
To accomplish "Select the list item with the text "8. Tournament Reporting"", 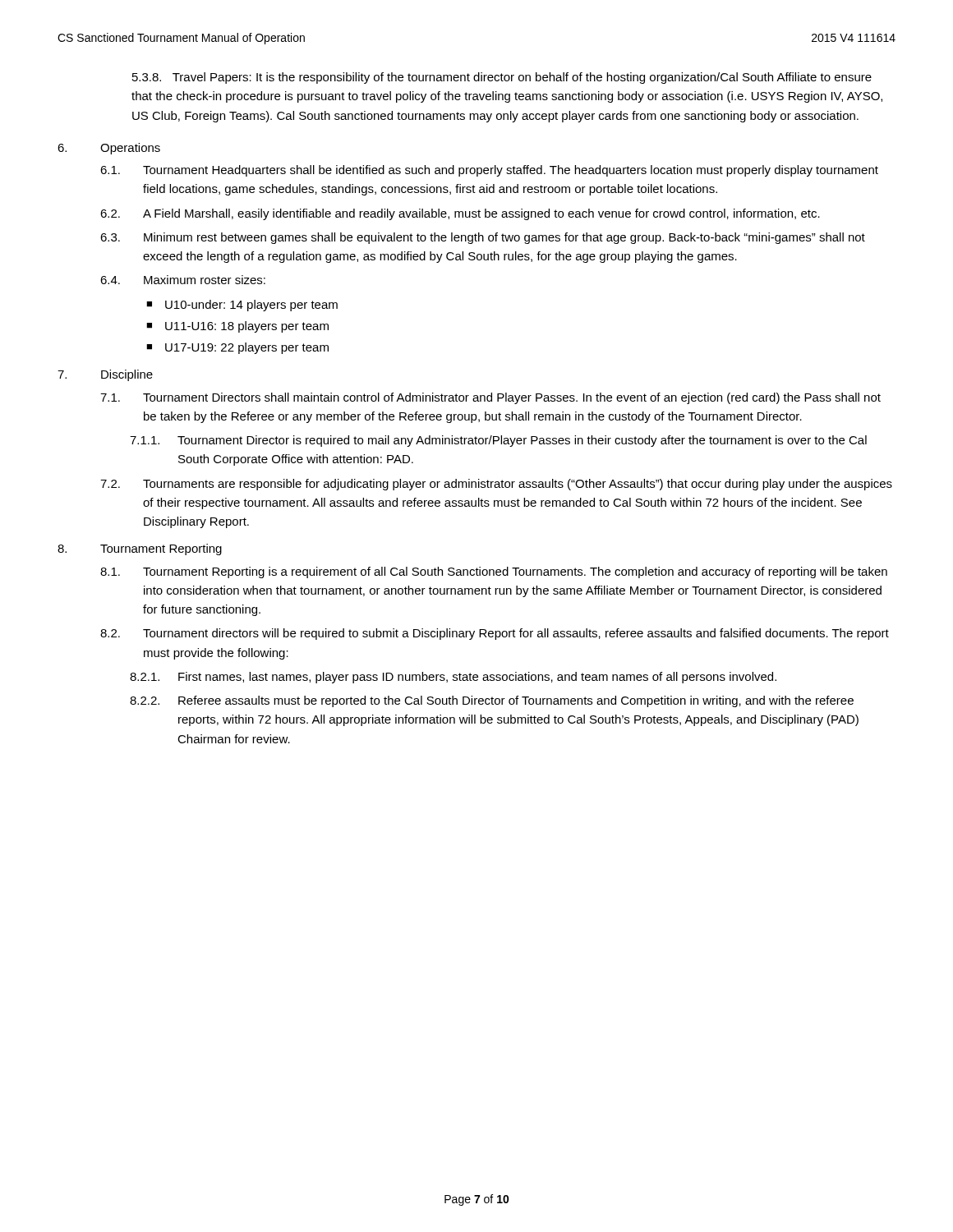I will 140,549.
